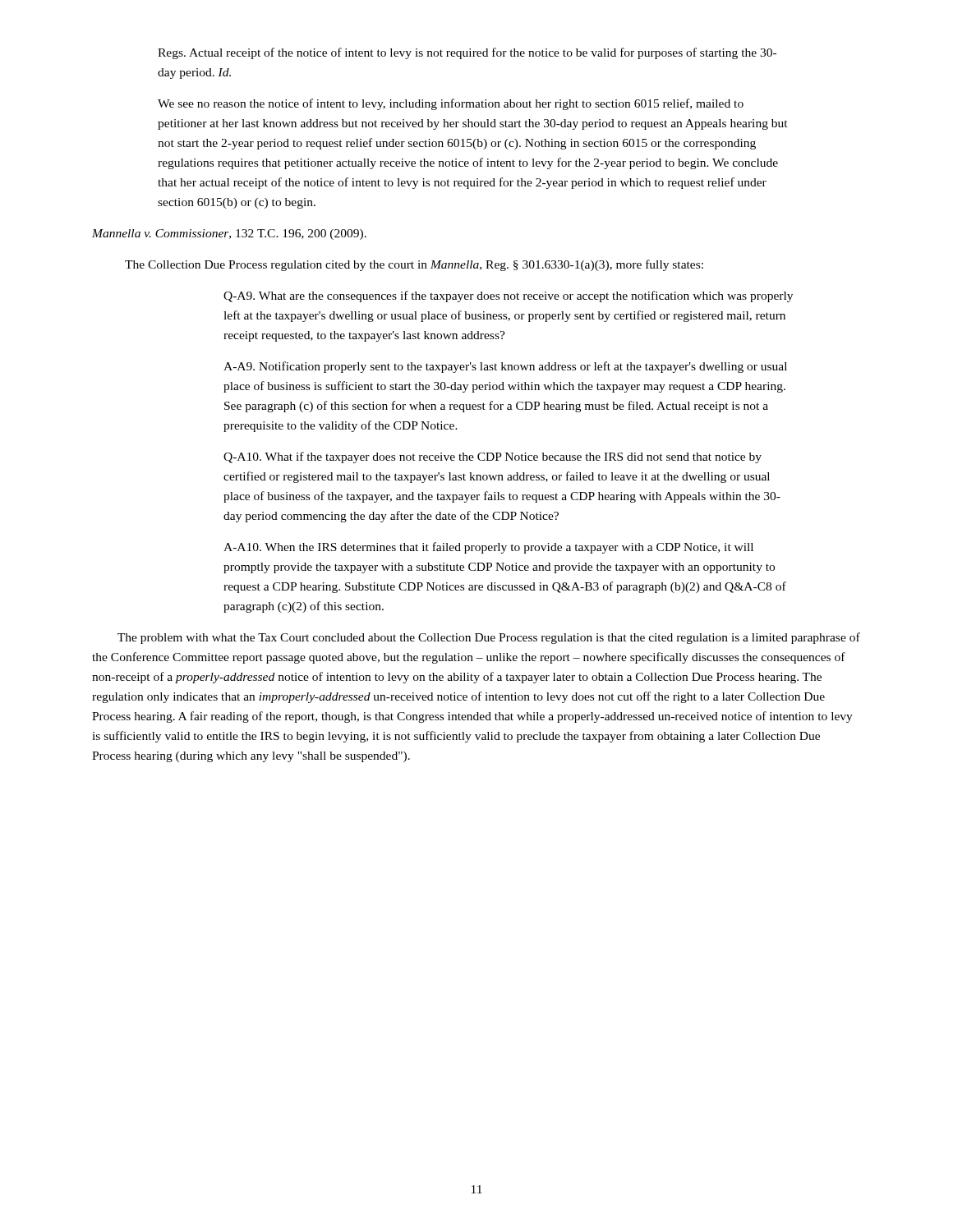
Task: Select the text block with the text "The Collection Due Process"
Action: tap(415, 264)
